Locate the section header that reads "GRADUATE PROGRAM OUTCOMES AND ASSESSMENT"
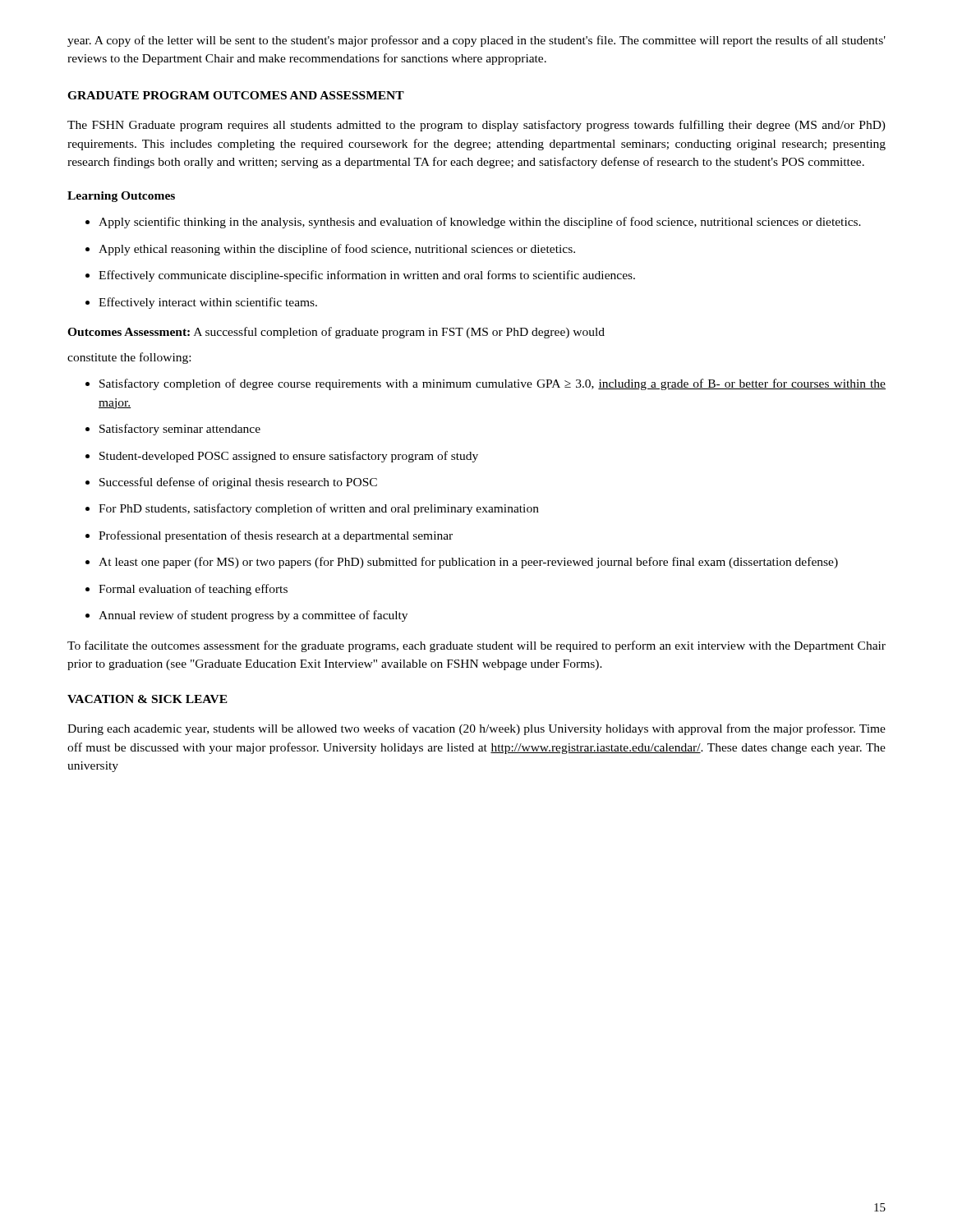 pos(236,95)
